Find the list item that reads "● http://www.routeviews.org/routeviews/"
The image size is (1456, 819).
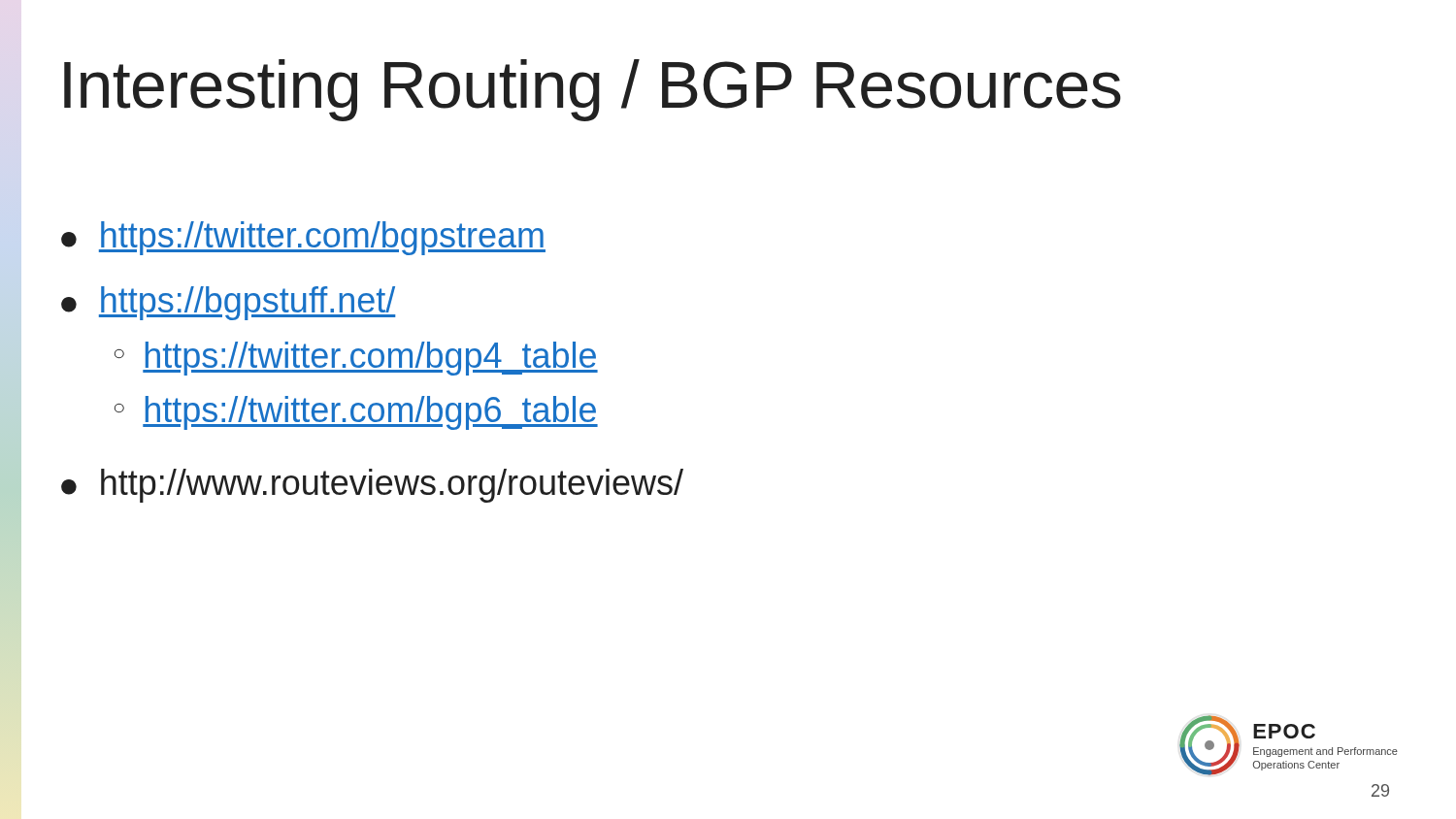(371, 485)
